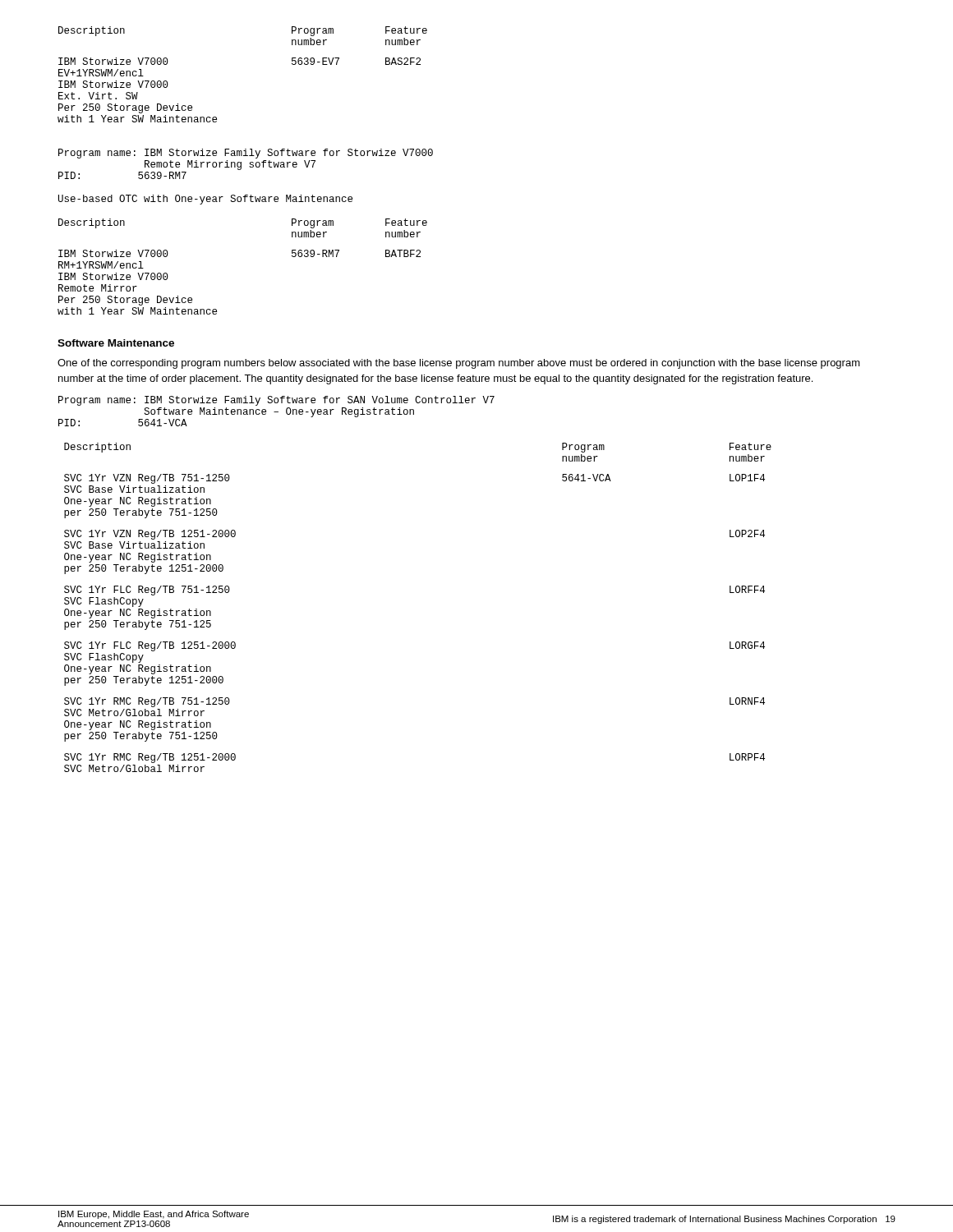Navigate to the text starting "Software Maintenance"
This screenshot has width=953, height=1232.
pos(116,343)
